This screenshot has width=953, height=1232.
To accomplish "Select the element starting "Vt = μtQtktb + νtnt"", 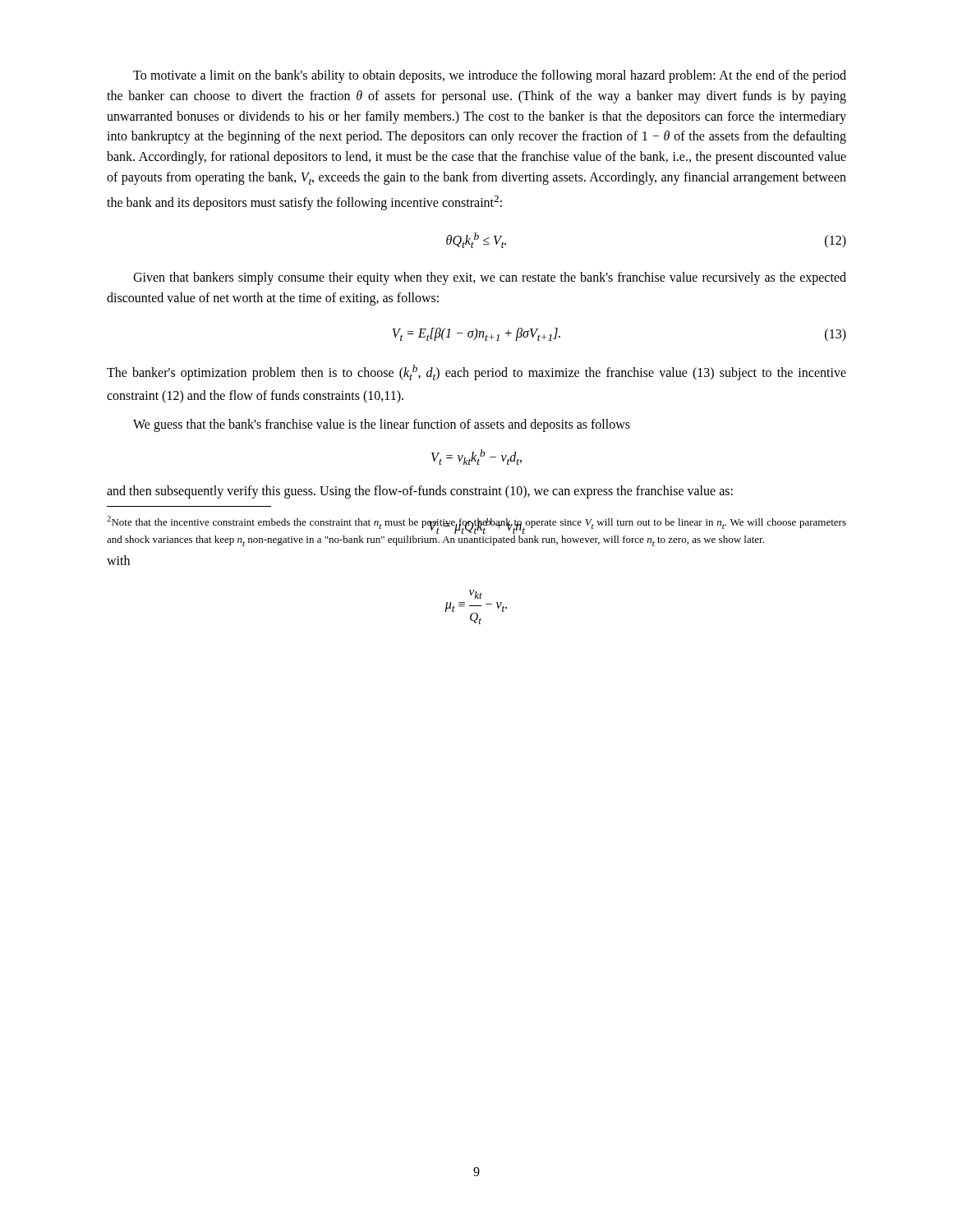I will (x=476, y=526).
